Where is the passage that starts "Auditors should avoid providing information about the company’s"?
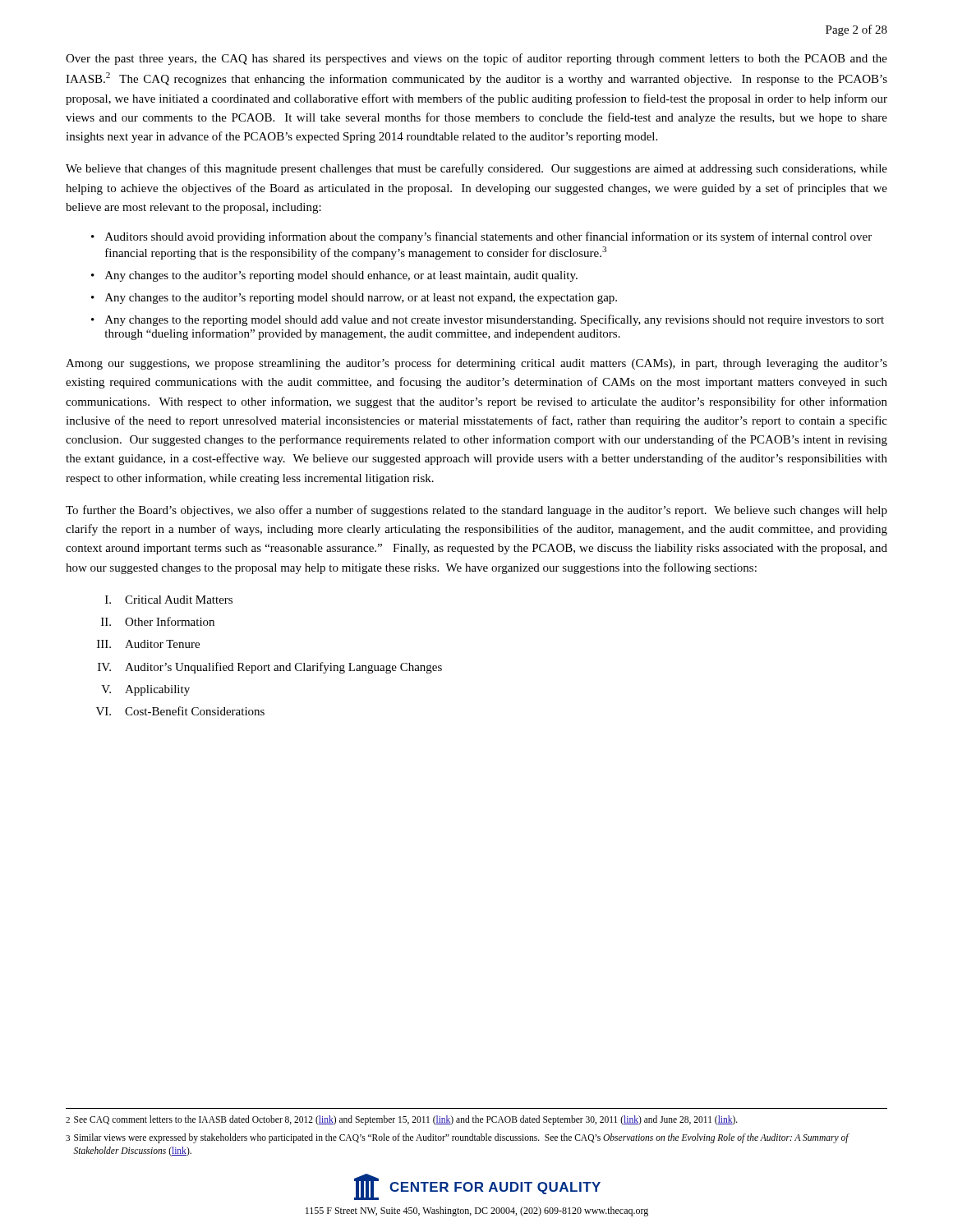Viewport: 953px width, 1232px height. click(496, 245)
